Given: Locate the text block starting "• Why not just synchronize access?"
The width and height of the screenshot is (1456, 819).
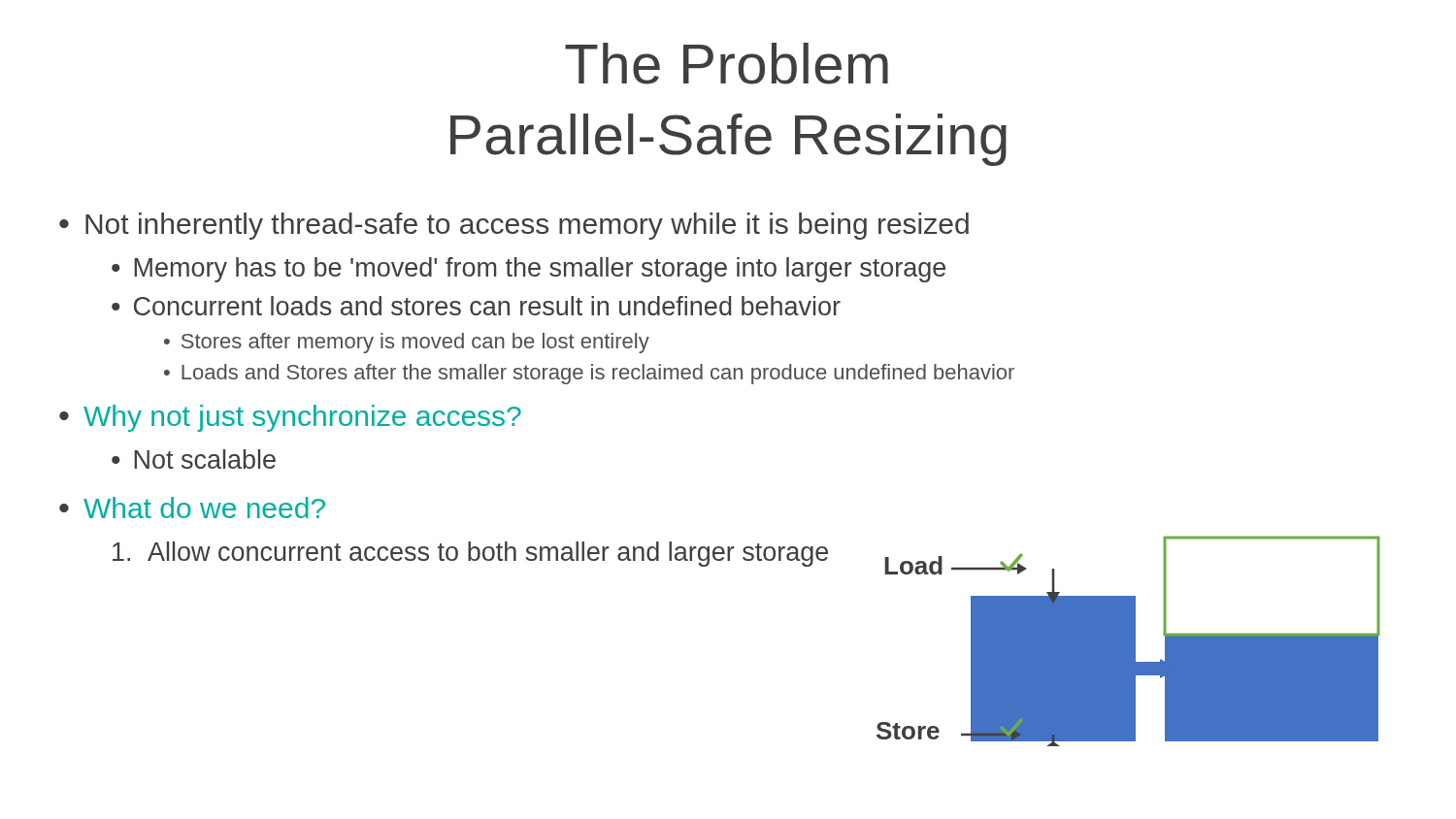Looking at the screenshot, I should click(x=290, y=417).
